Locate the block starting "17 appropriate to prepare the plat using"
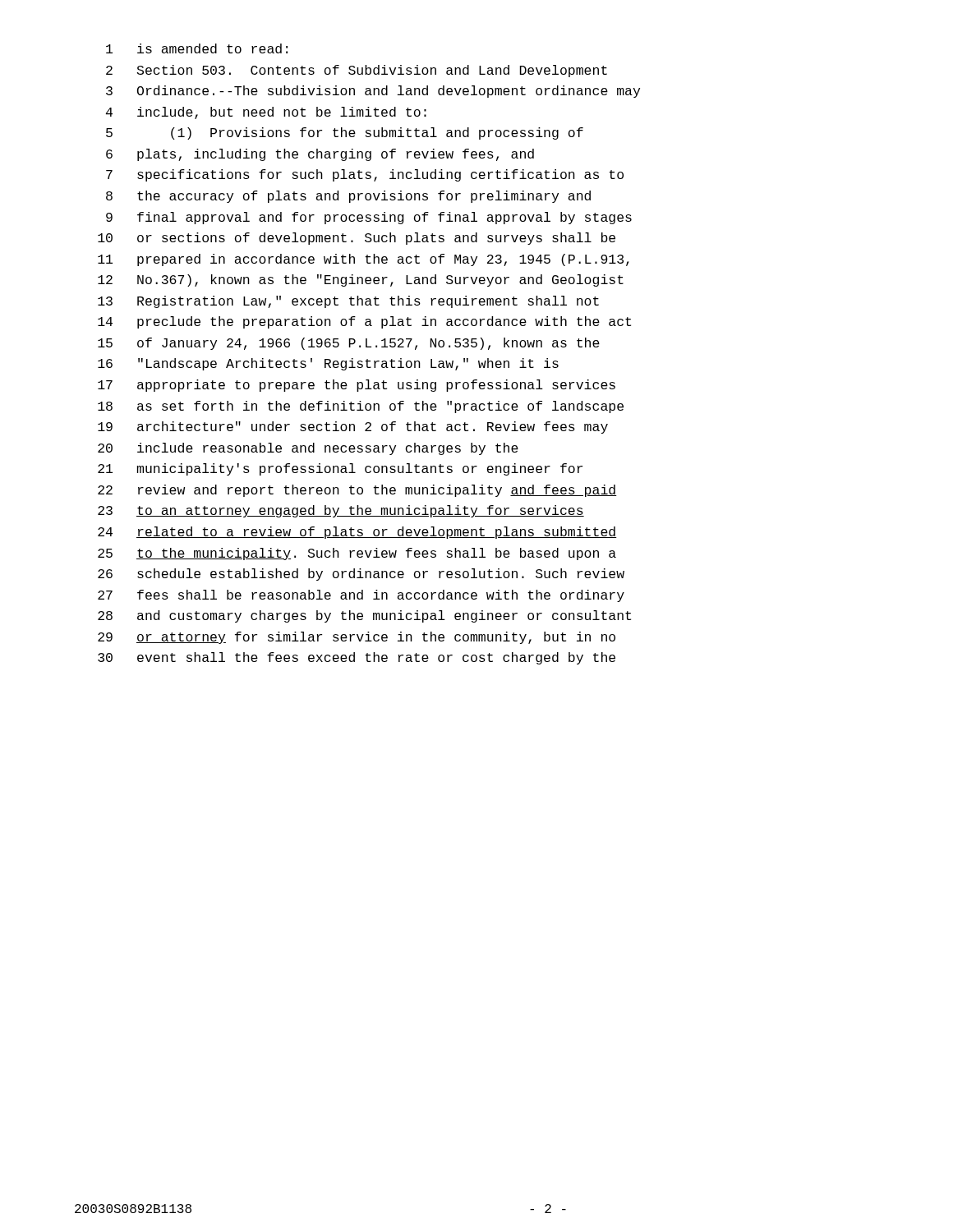This screenshot has height=1232, width=953. coord(489,386)
